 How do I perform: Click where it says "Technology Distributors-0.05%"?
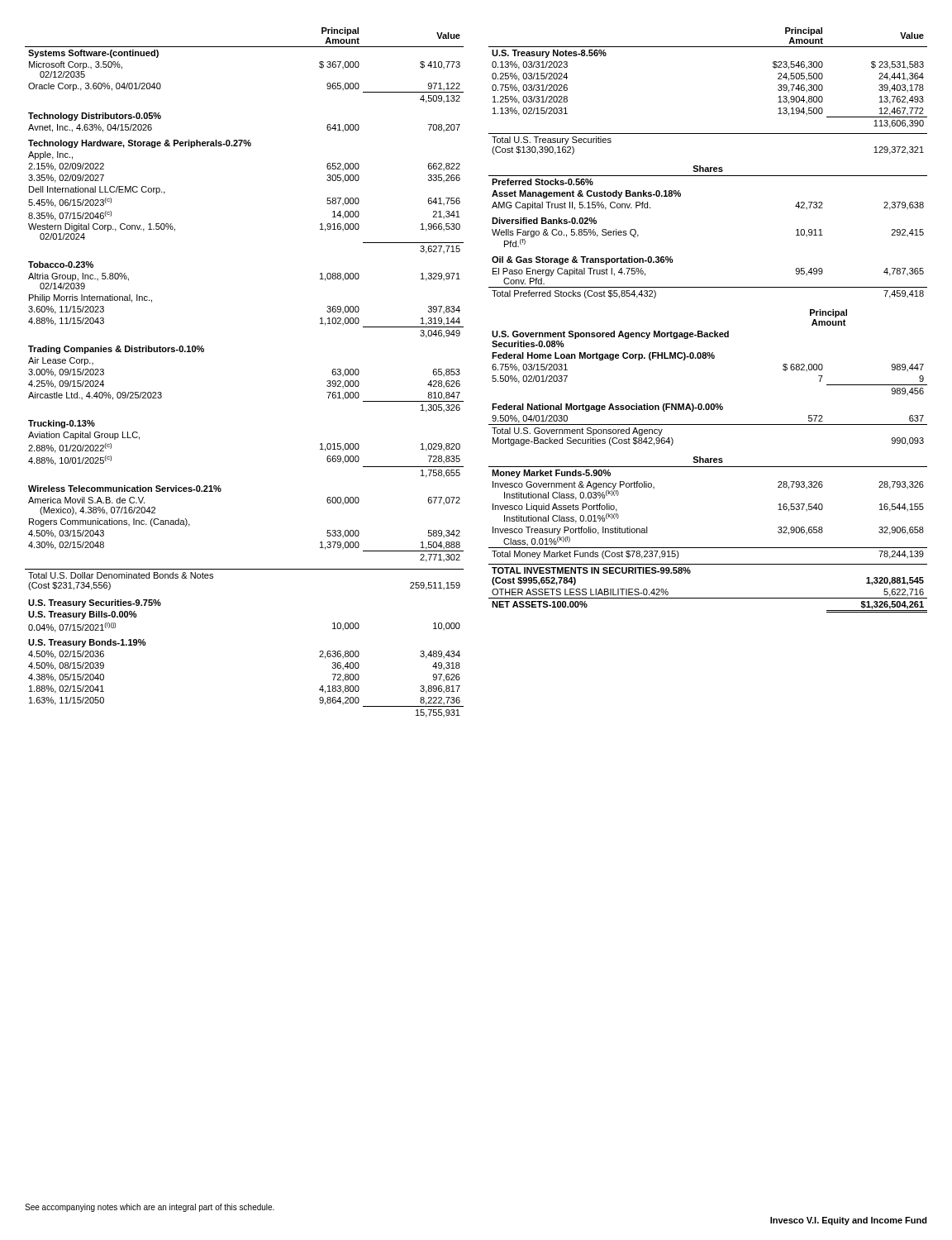tap(95, 116)
